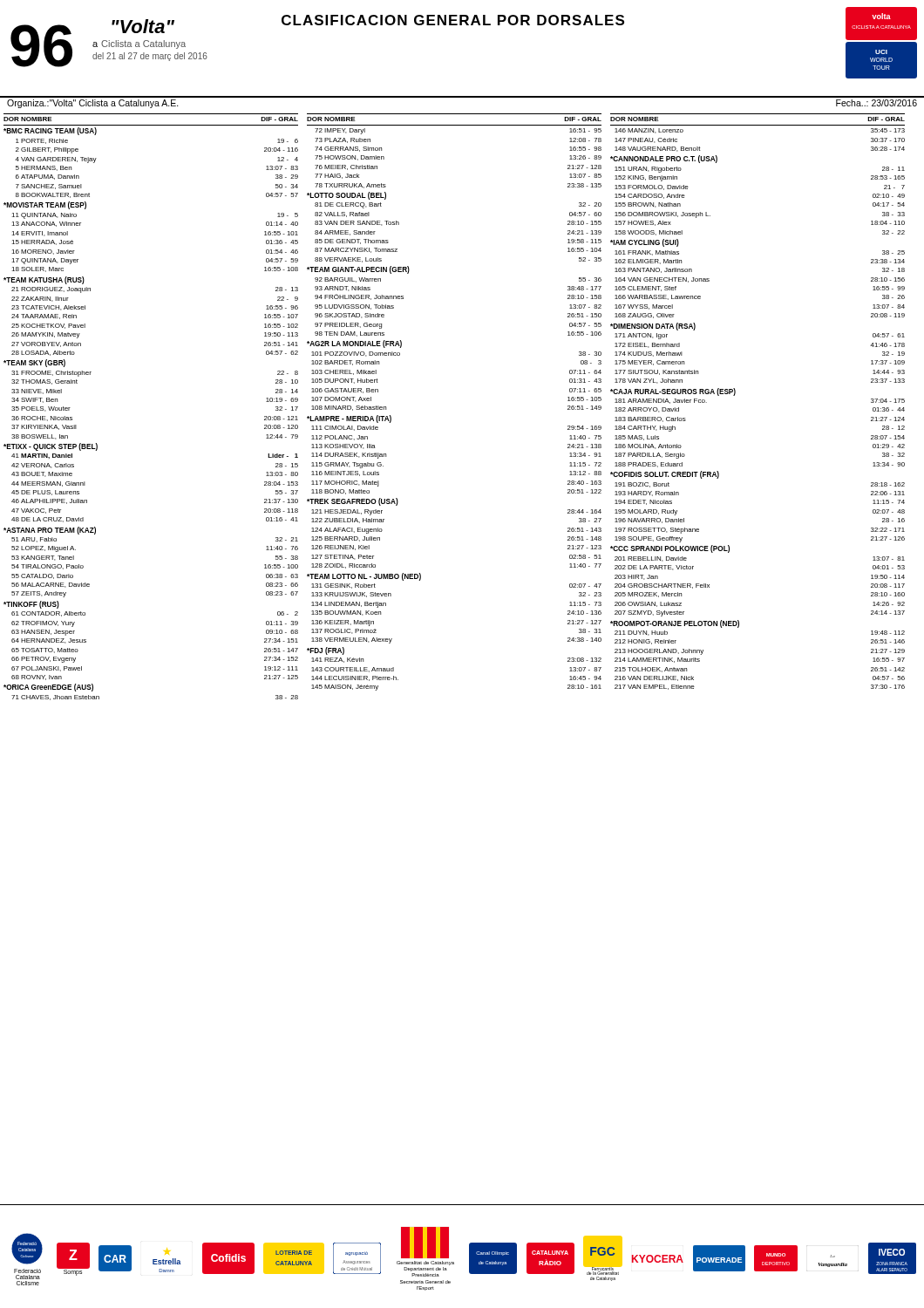Click on the region starting "Fecha..: 23/03/2016"
This screenshot has width=924, height=1308.
pos(876,103)
